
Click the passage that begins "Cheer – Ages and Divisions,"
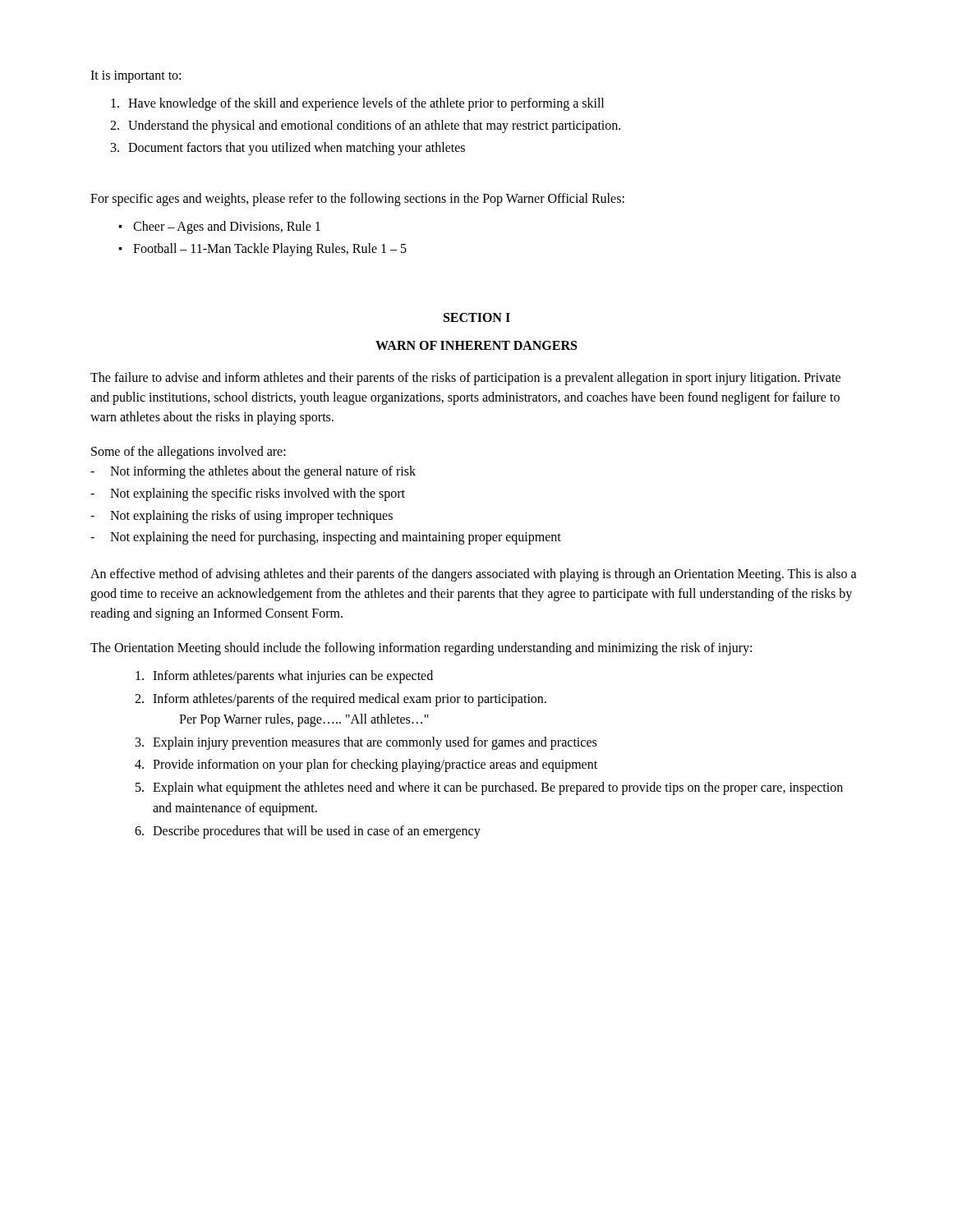click(x=219, y=228)
